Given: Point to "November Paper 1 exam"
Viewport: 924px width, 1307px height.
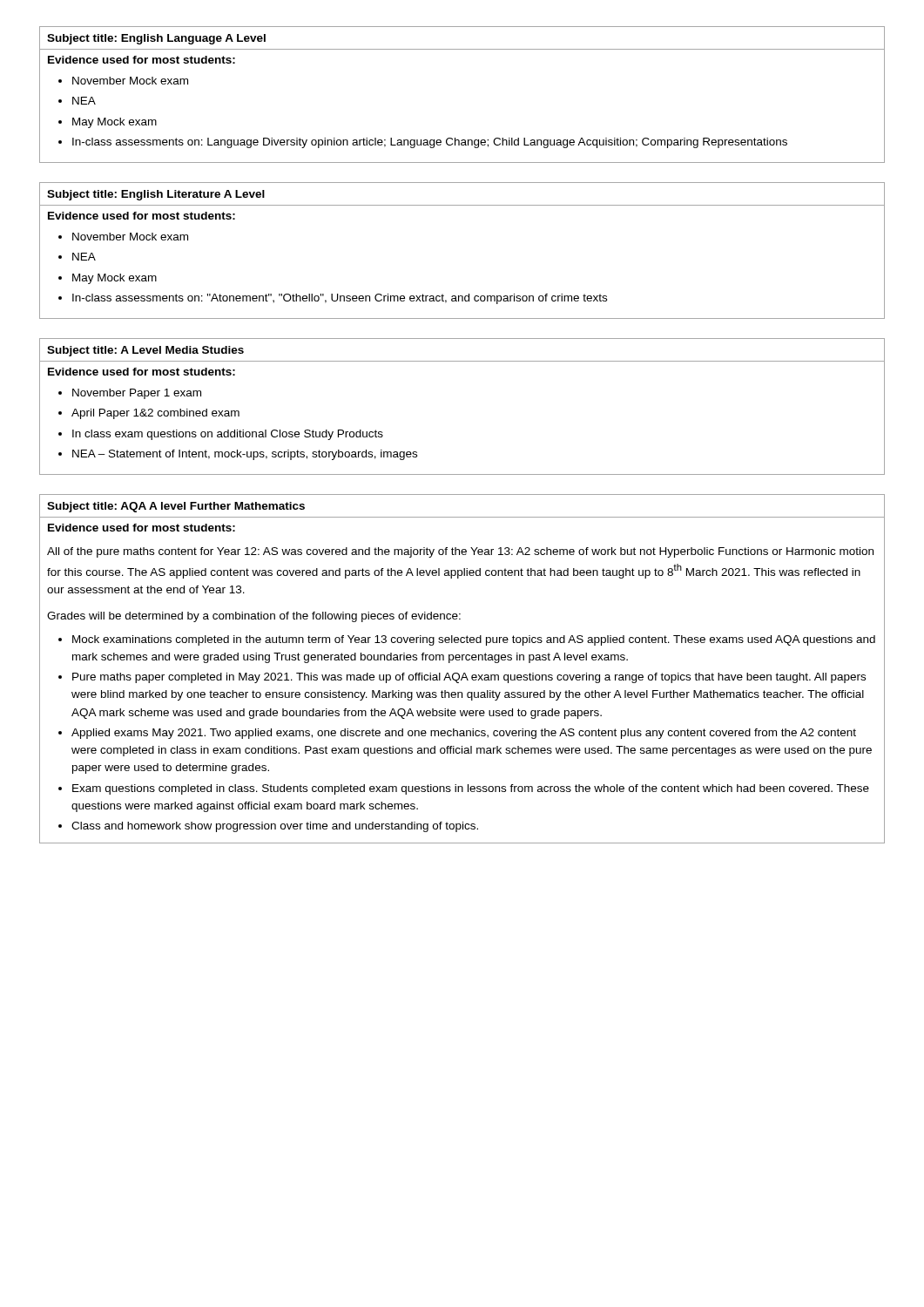Looking at the screenshot, I should [137, 392].
